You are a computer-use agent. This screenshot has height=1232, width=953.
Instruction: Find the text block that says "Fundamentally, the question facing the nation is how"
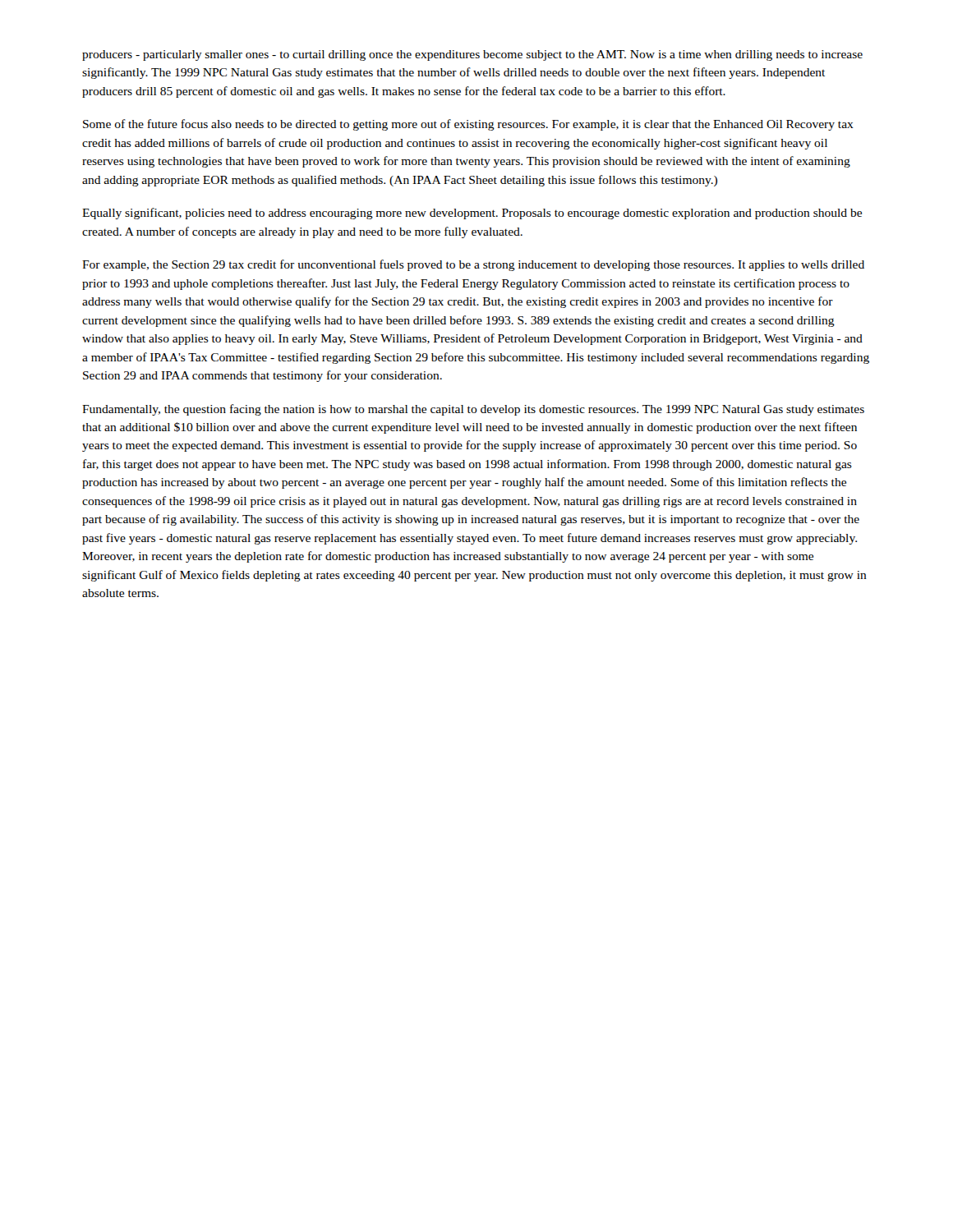pos(474,500)
